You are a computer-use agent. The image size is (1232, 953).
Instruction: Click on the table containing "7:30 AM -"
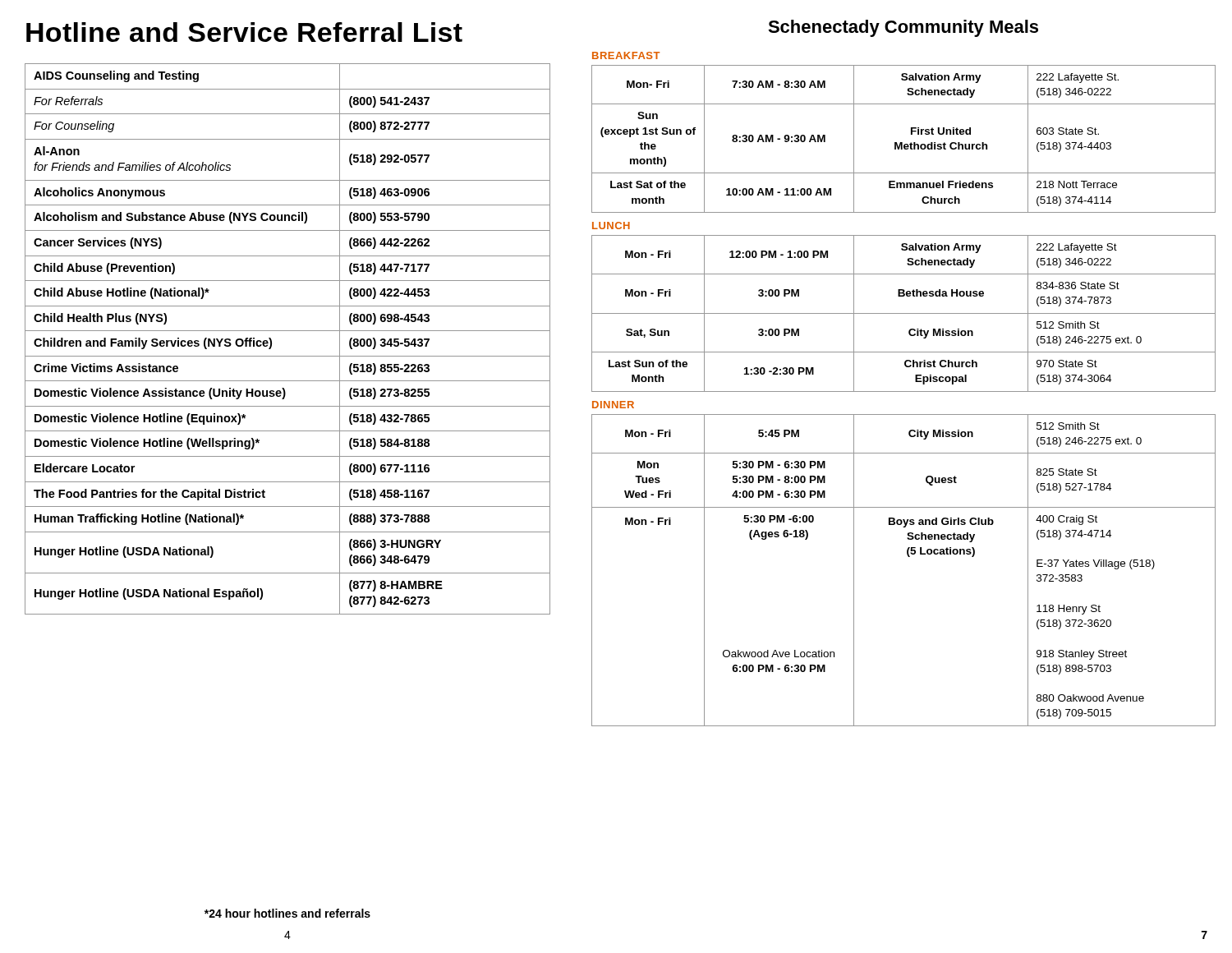(x=903, y=139)
